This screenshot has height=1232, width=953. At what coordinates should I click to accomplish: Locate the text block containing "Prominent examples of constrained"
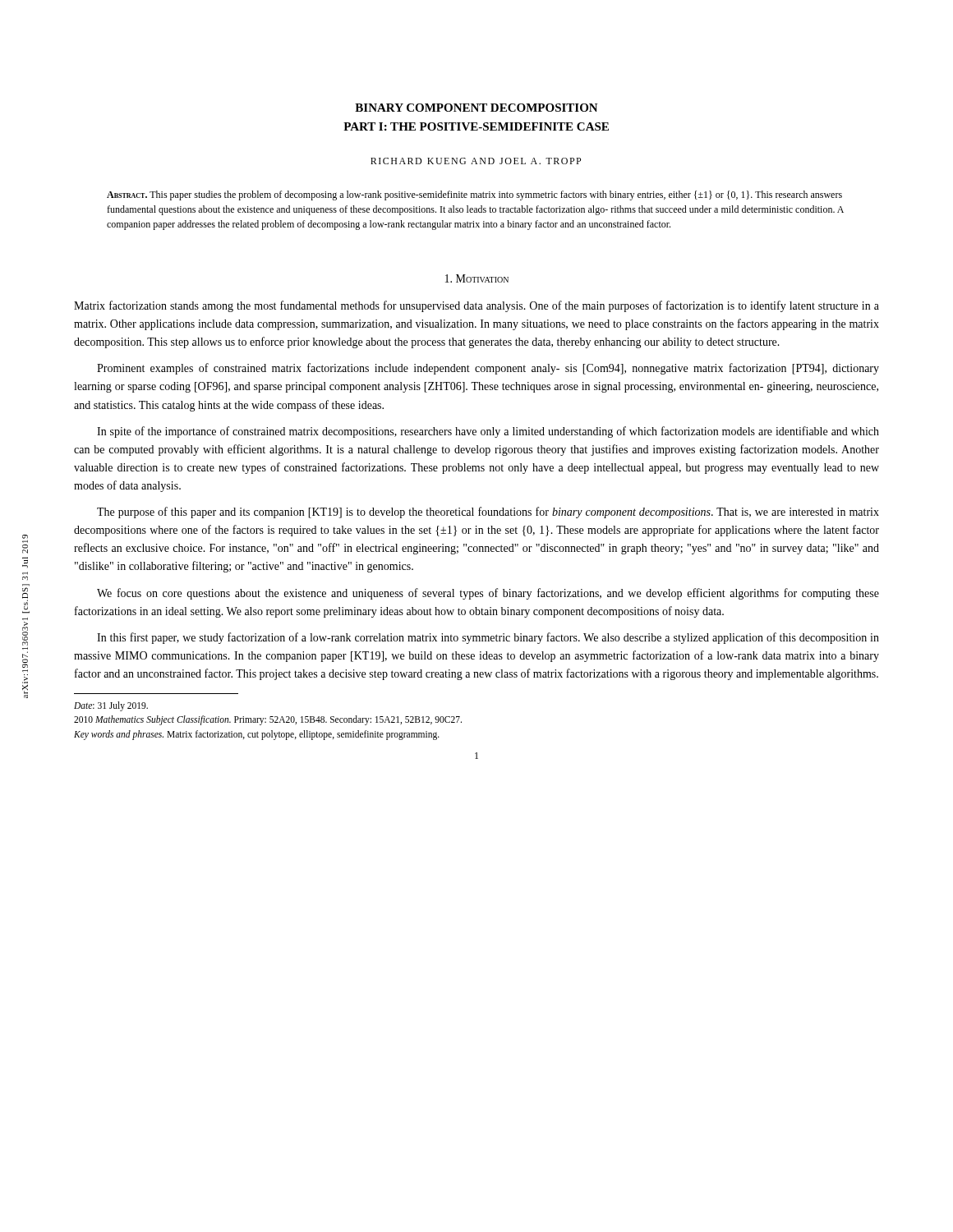click(x=476, y=387)
